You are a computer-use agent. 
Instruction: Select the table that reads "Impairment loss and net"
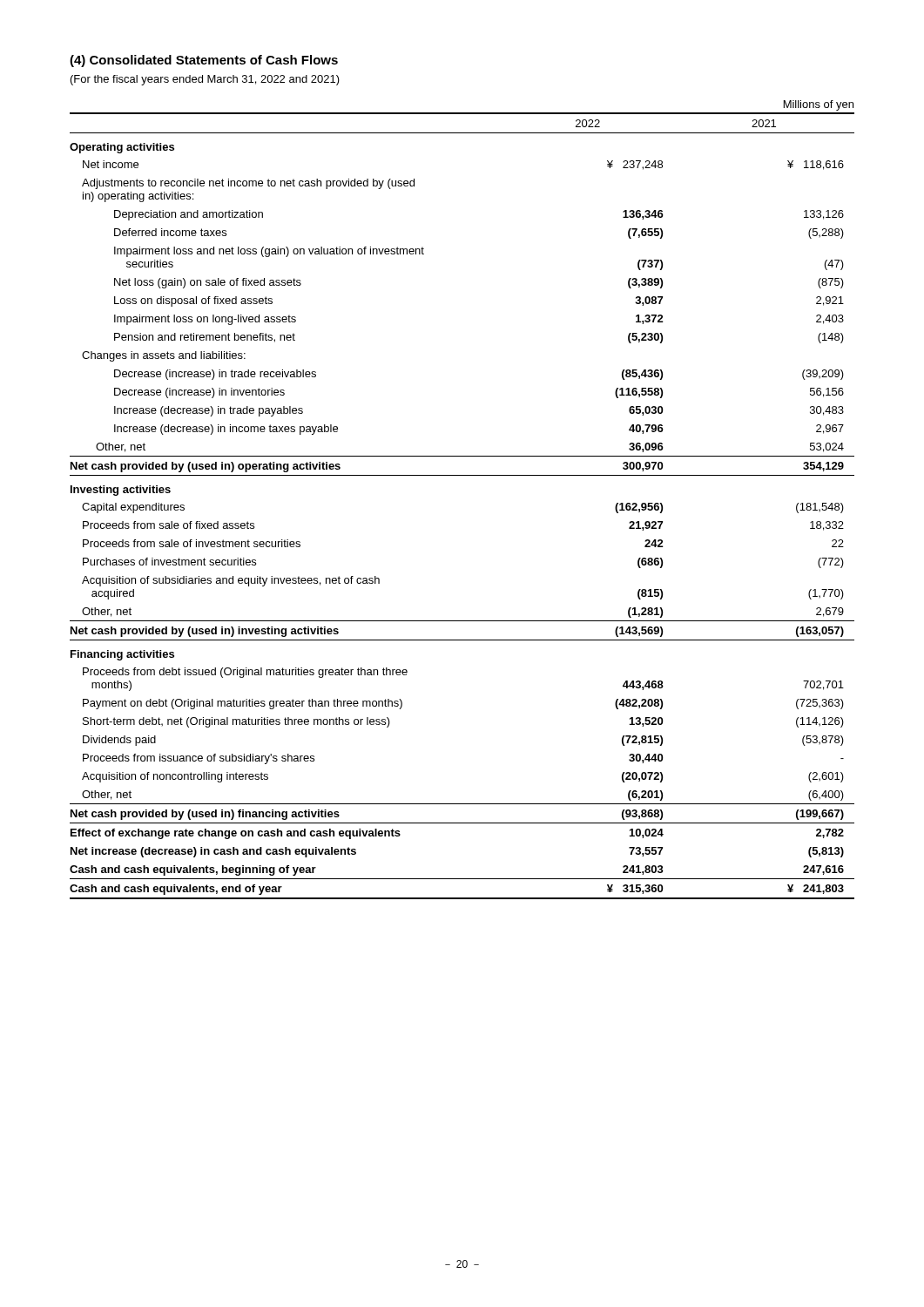(462, 498)
